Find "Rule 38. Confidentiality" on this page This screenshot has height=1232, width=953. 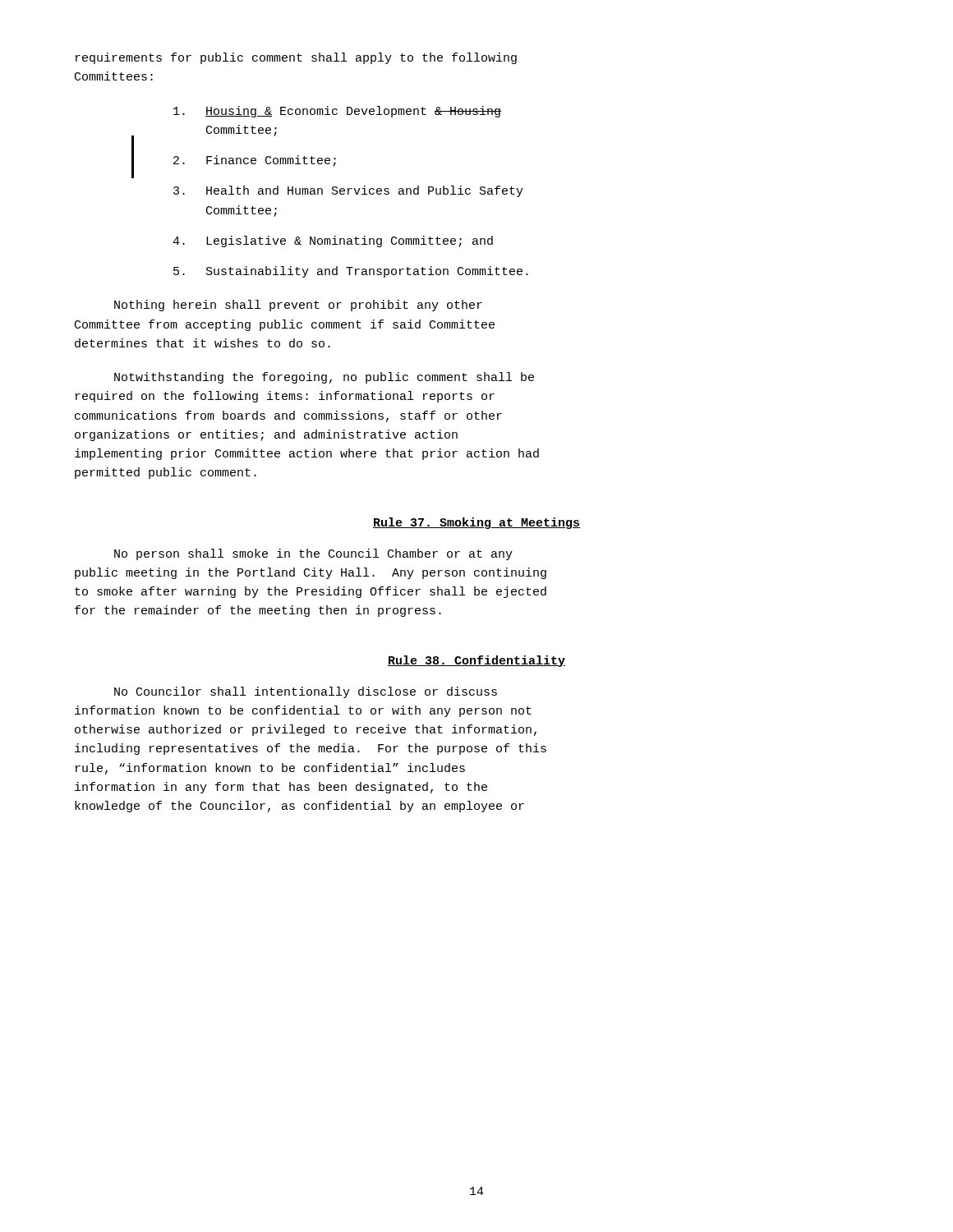coord(476,661)
